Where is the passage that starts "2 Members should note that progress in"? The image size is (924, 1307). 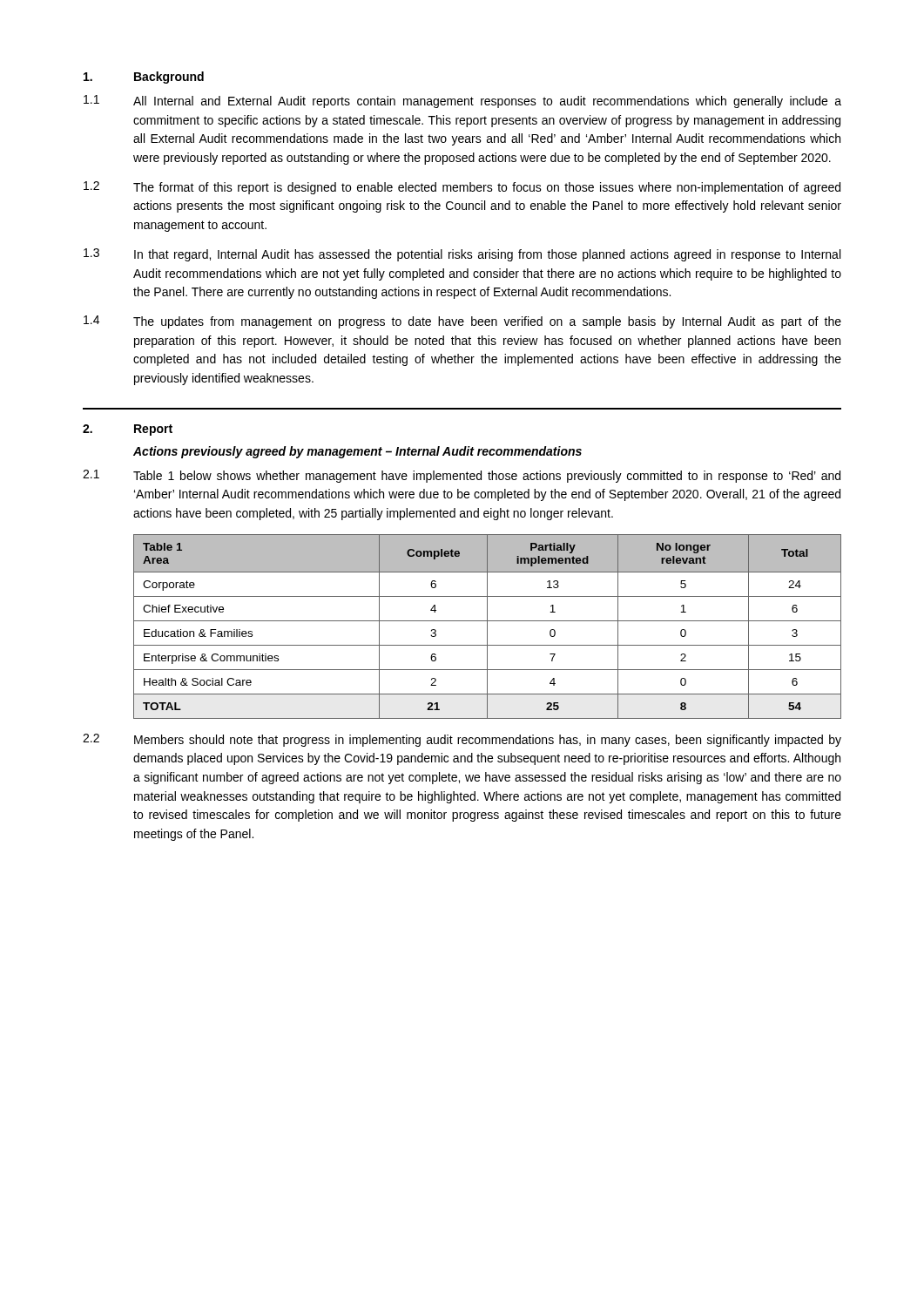pos(462,787)
